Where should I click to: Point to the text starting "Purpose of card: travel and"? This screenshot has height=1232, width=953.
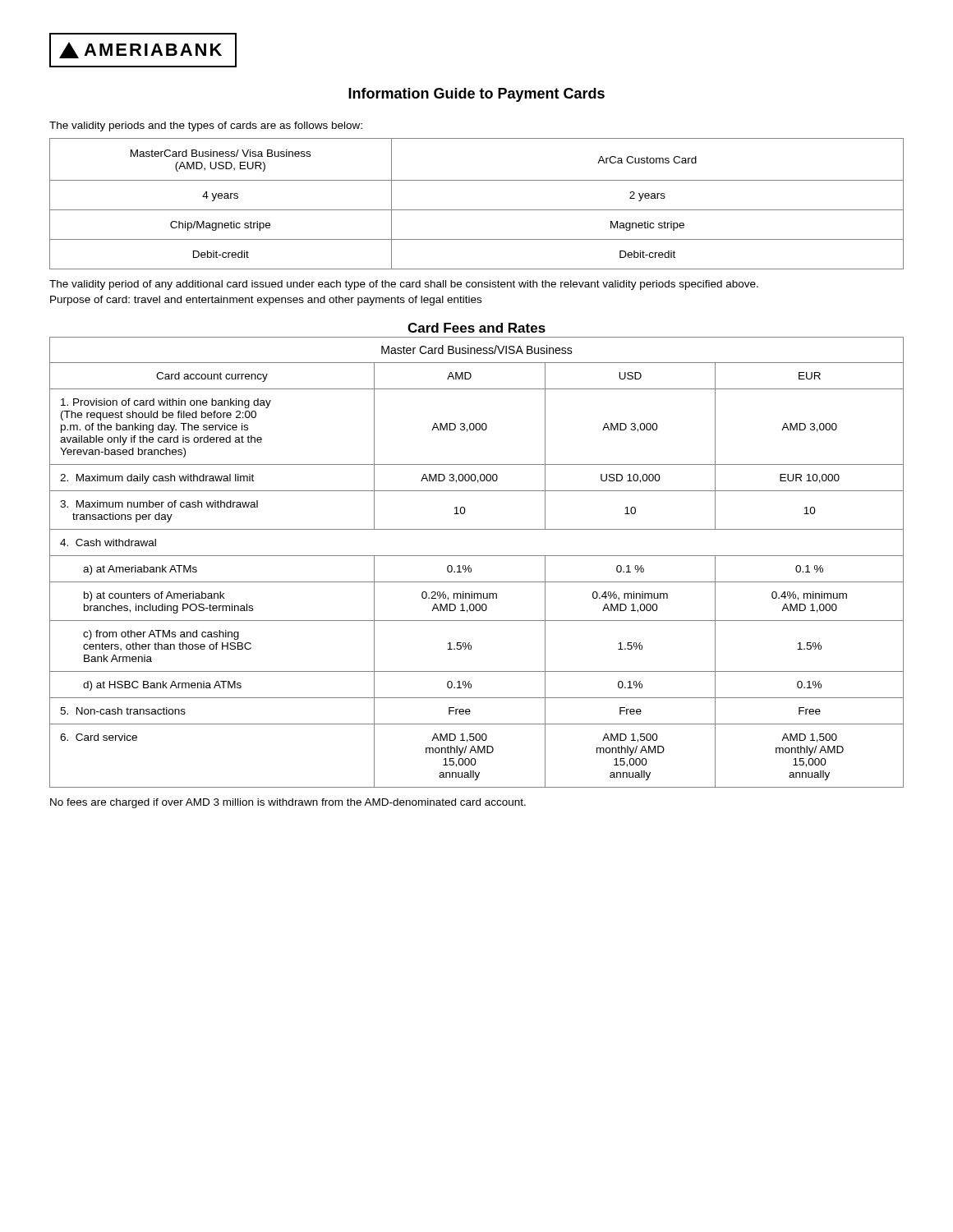pyautogui.click(x=266, y=299)
